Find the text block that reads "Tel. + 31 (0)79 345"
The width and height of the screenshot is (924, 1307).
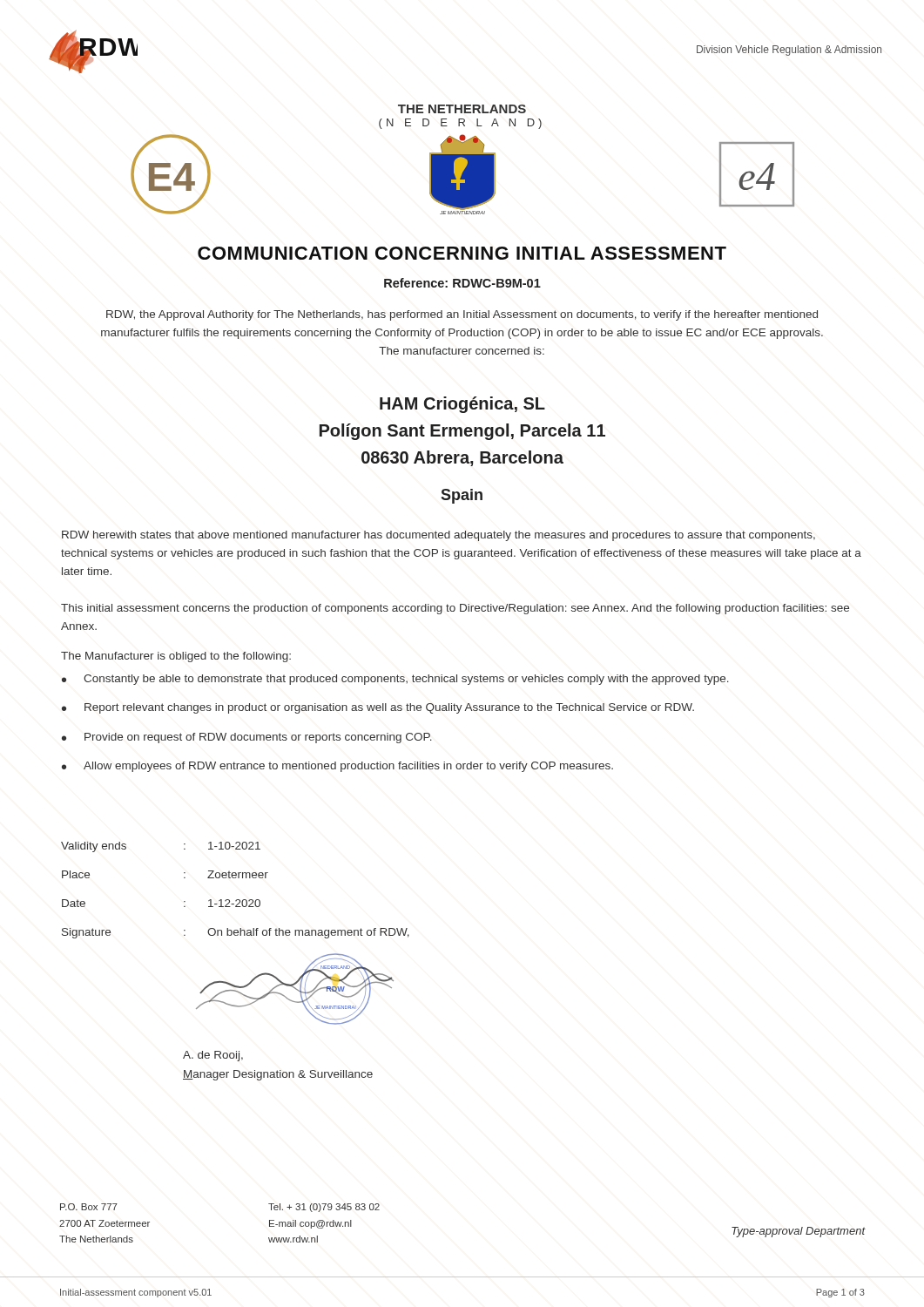click(324, 1223)
